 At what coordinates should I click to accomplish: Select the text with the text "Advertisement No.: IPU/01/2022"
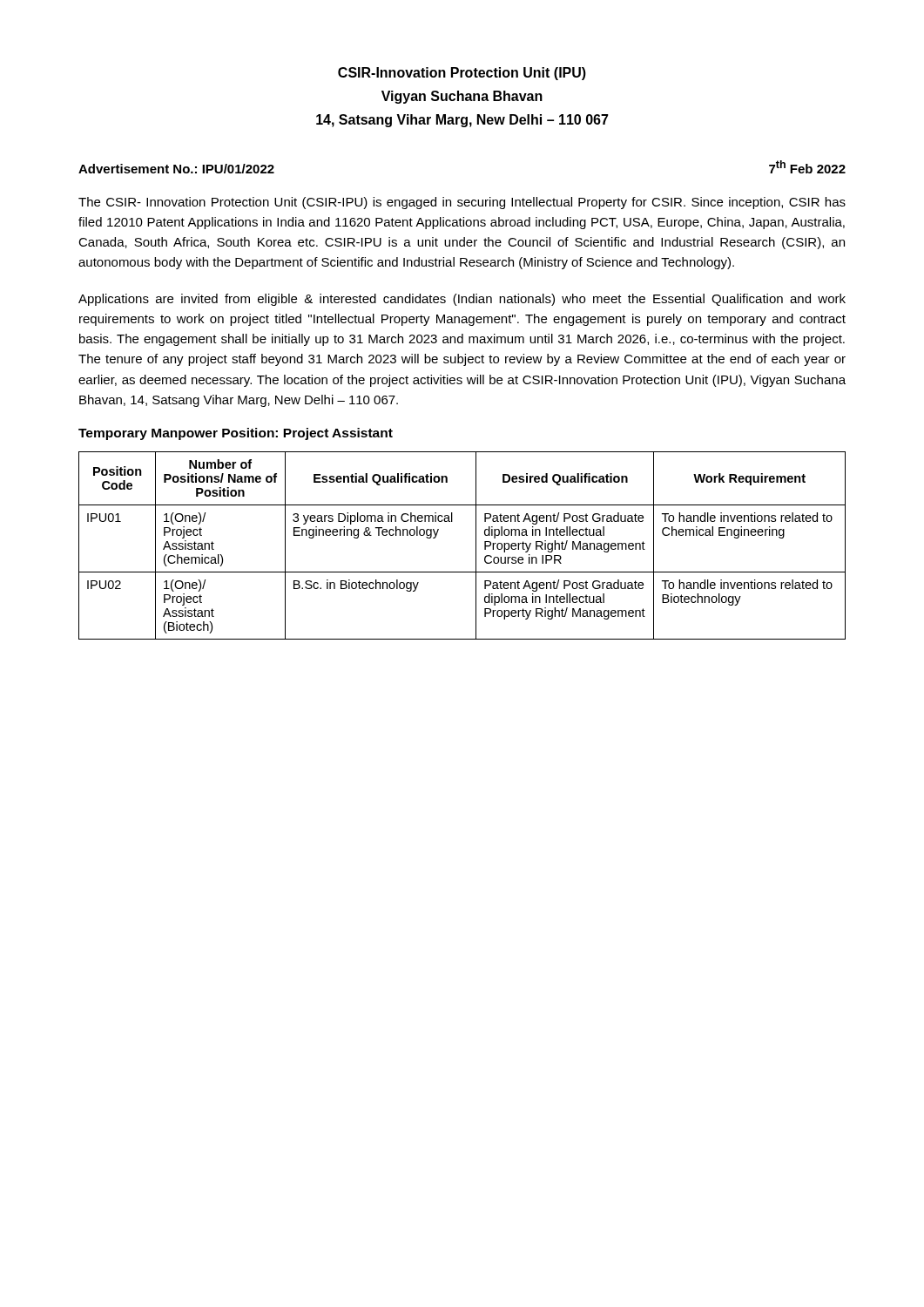(x=176, y=168)
